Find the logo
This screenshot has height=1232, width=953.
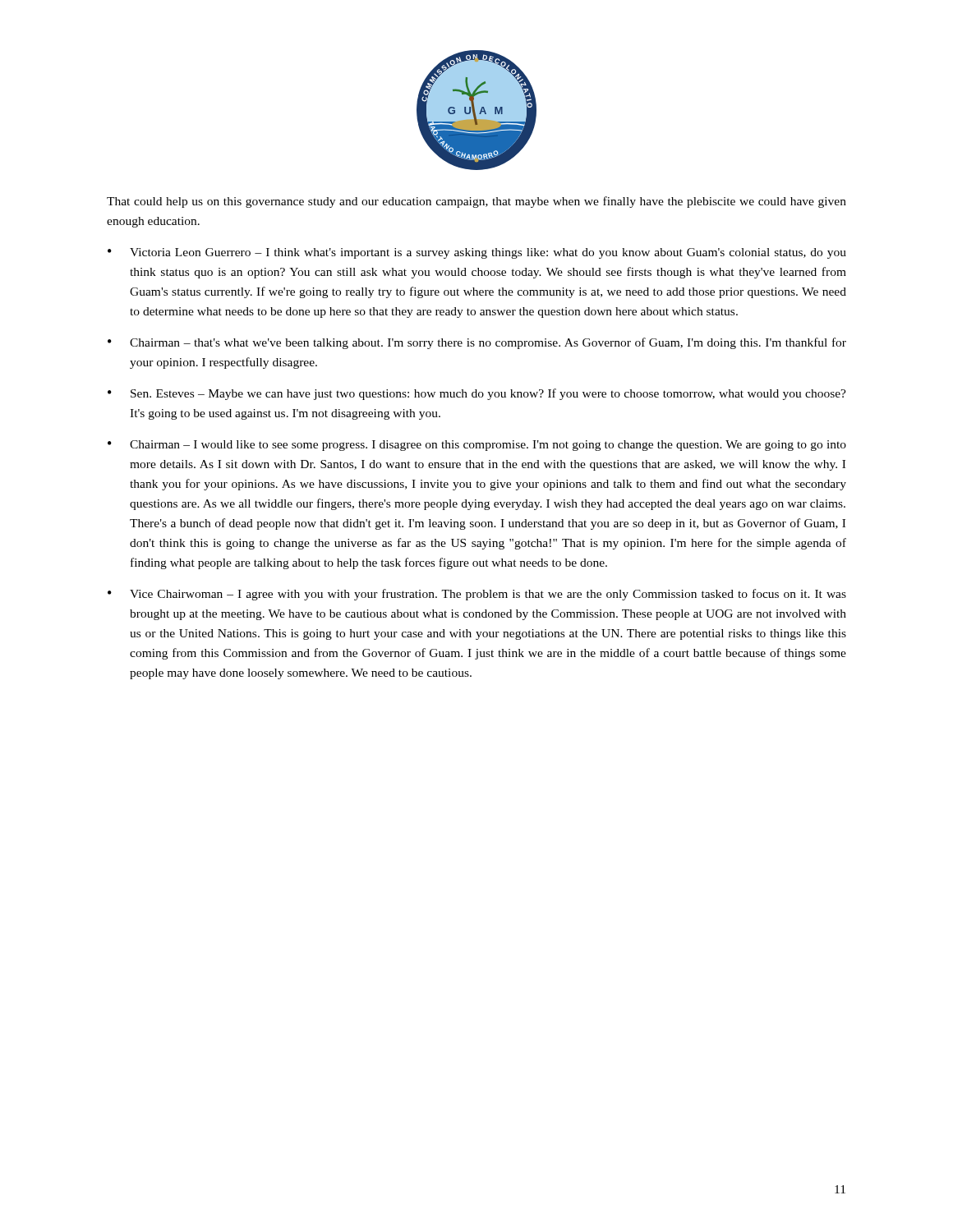click(x=476, y=113)
